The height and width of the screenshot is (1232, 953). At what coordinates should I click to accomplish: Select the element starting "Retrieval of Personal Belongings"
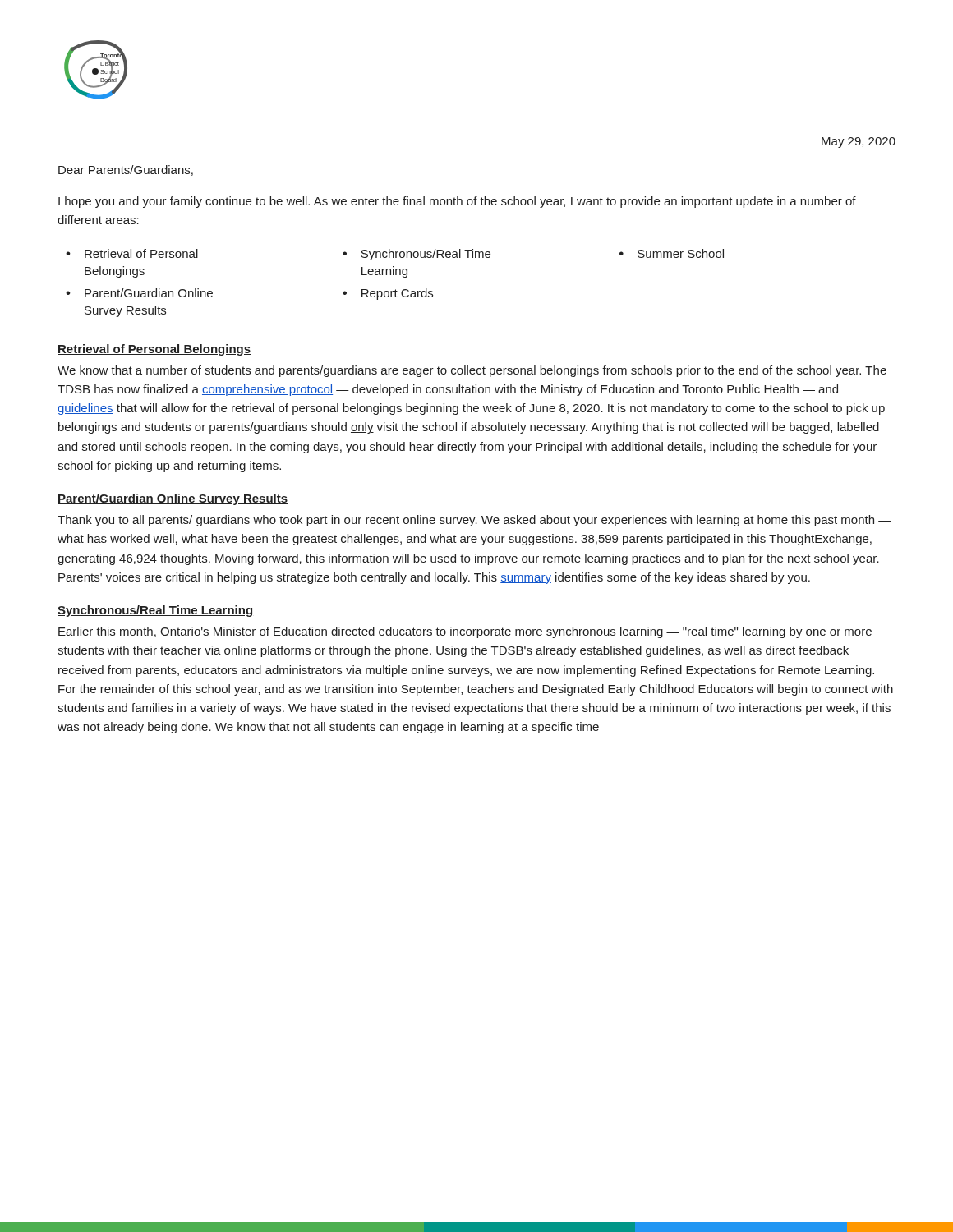coord(154,348)
